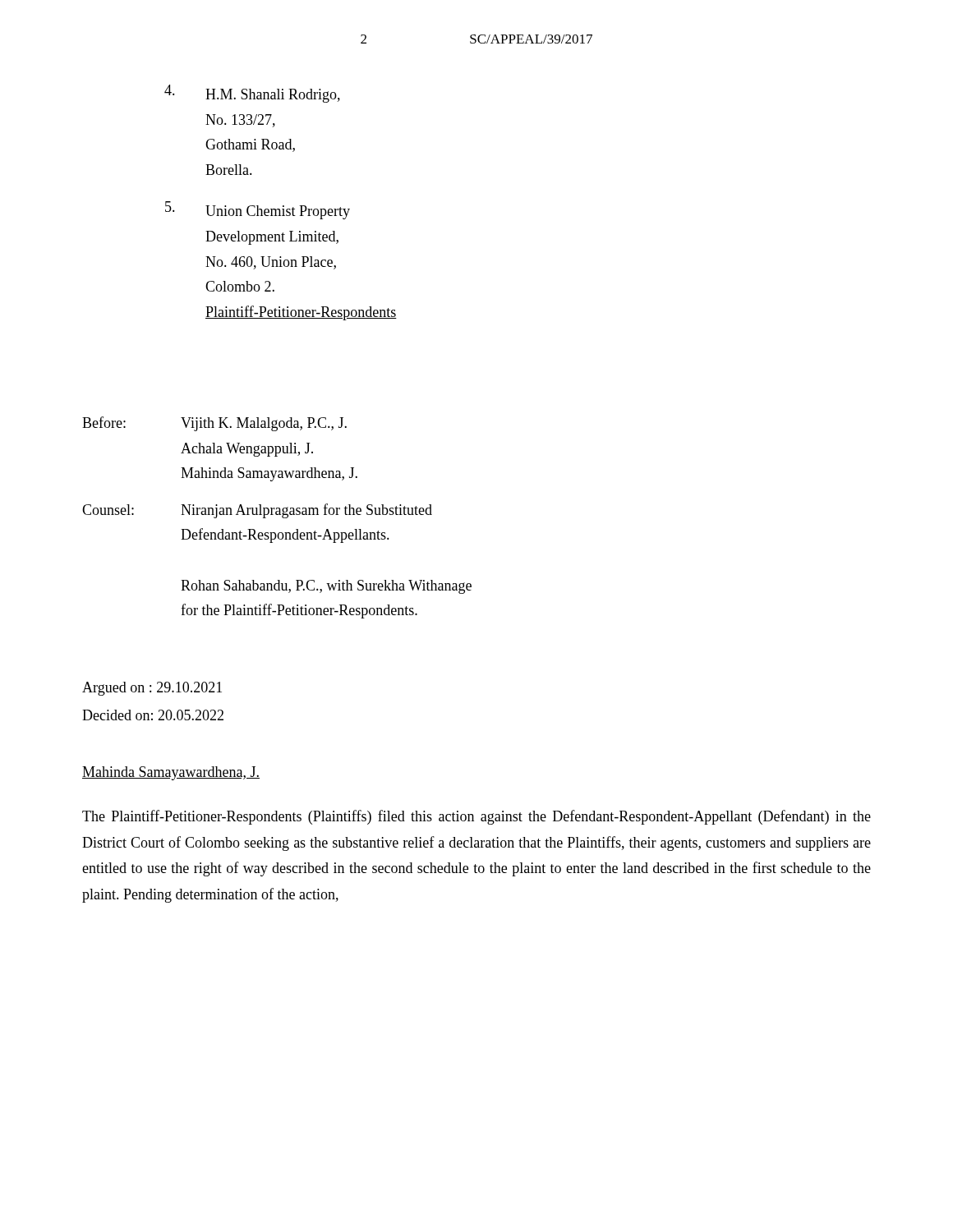Locate the region starting "Decided on: 20.05.2022"
Image resolution: width=953 pixels, height=1232 pixels.
[153, 716]
